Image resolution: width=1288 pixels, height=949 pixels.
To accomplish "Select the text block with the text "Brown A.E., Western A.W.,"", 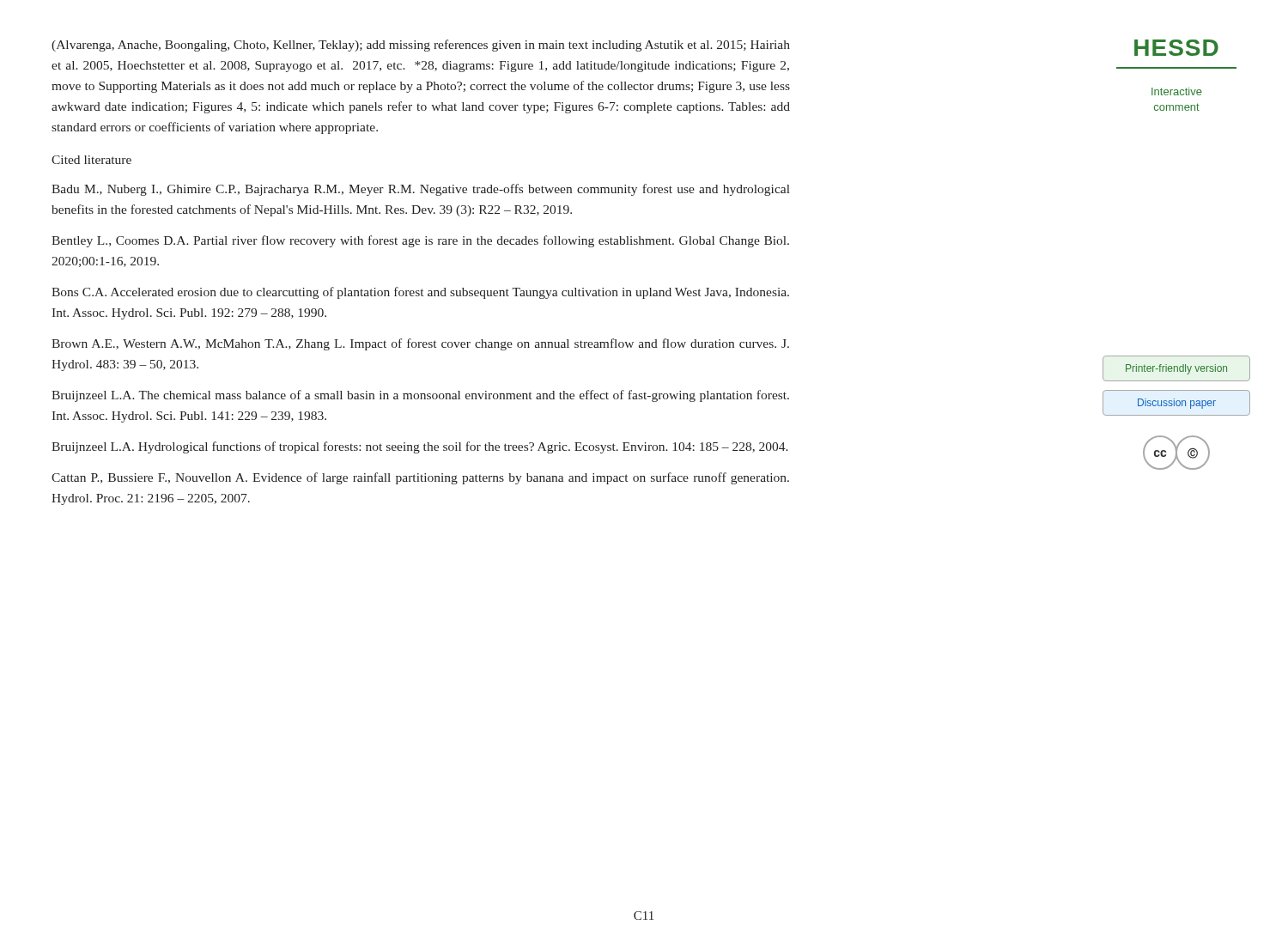I will click(x=421, y=354).
